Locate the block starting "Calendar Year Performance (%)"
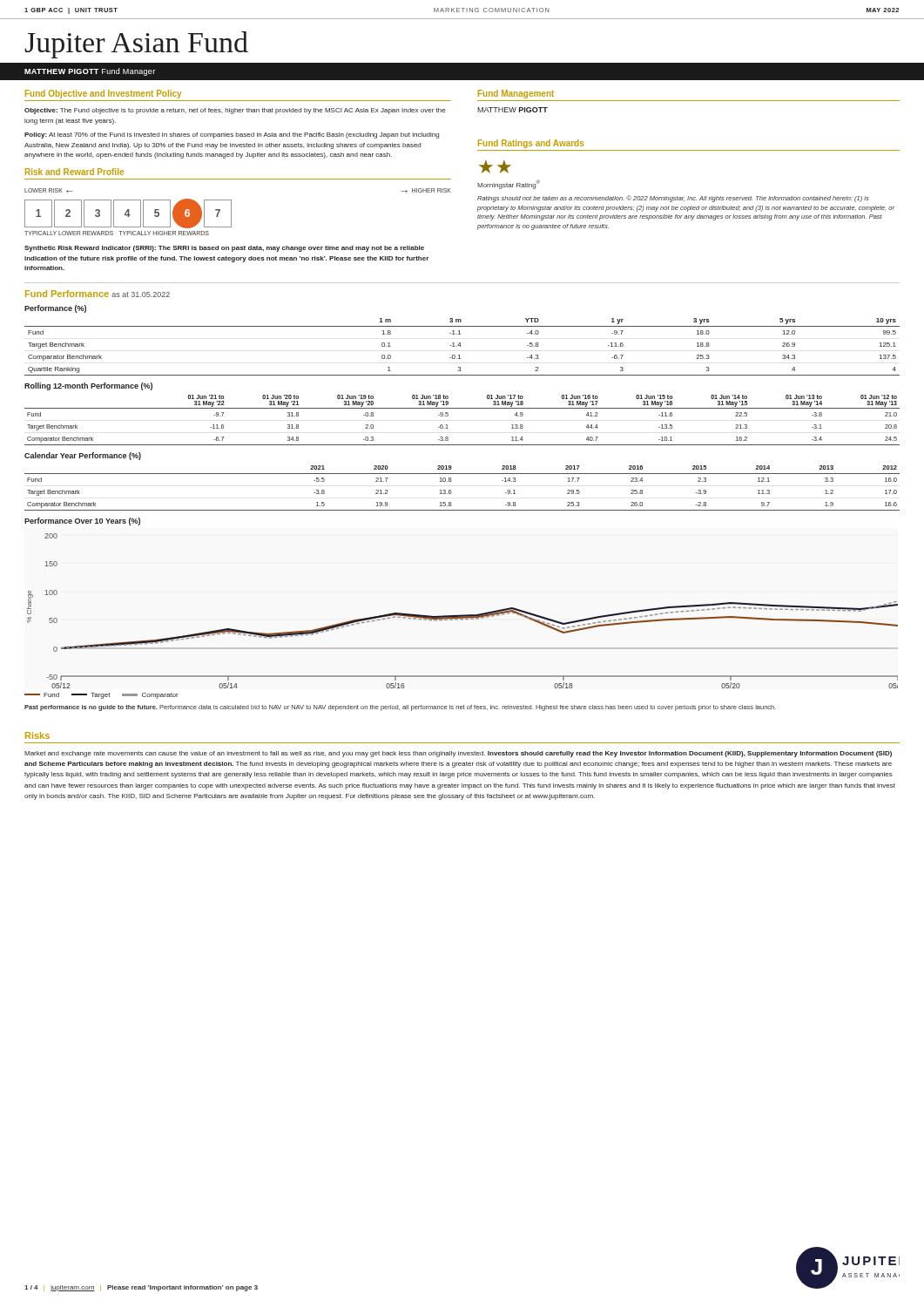This screenshot has width=924, height=1307. coord(83,455)
